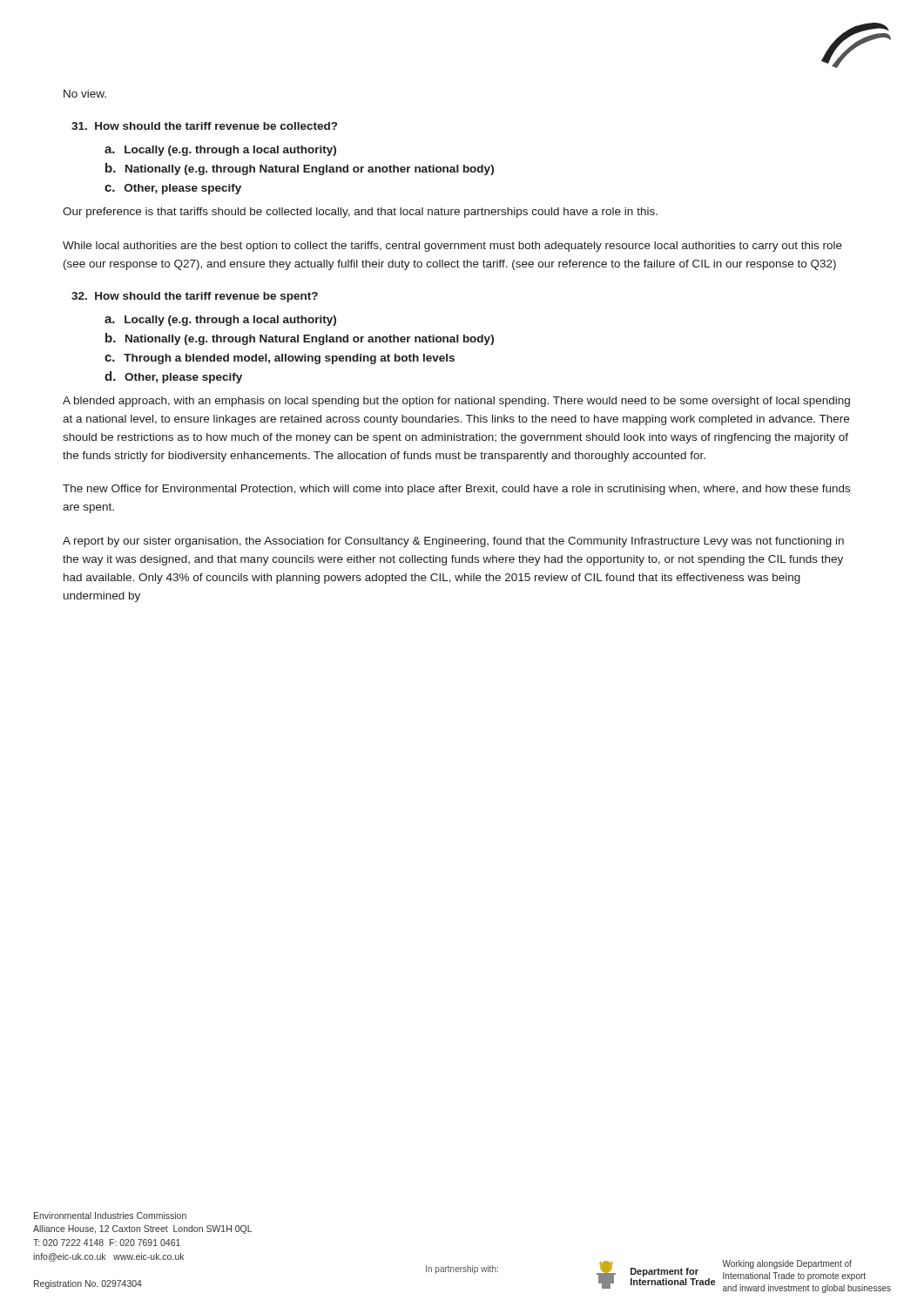Where is the passage that starts "A blended approach, with an"?
The height and width of the screenshot is (1307, 924).
tap(457, 428)
